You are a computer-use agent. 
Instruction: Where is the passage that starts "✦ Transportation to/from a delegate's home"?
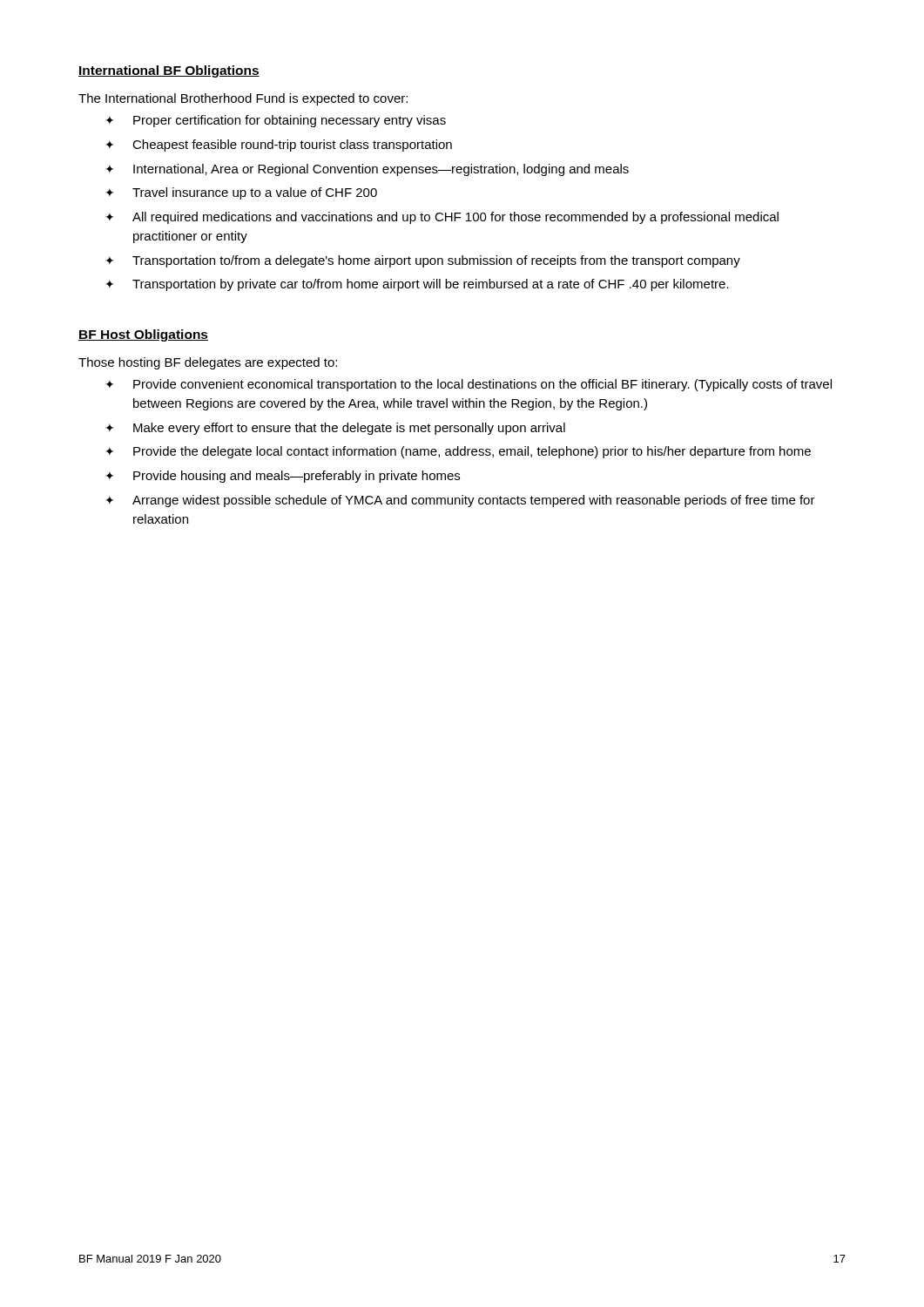(475, 260)
